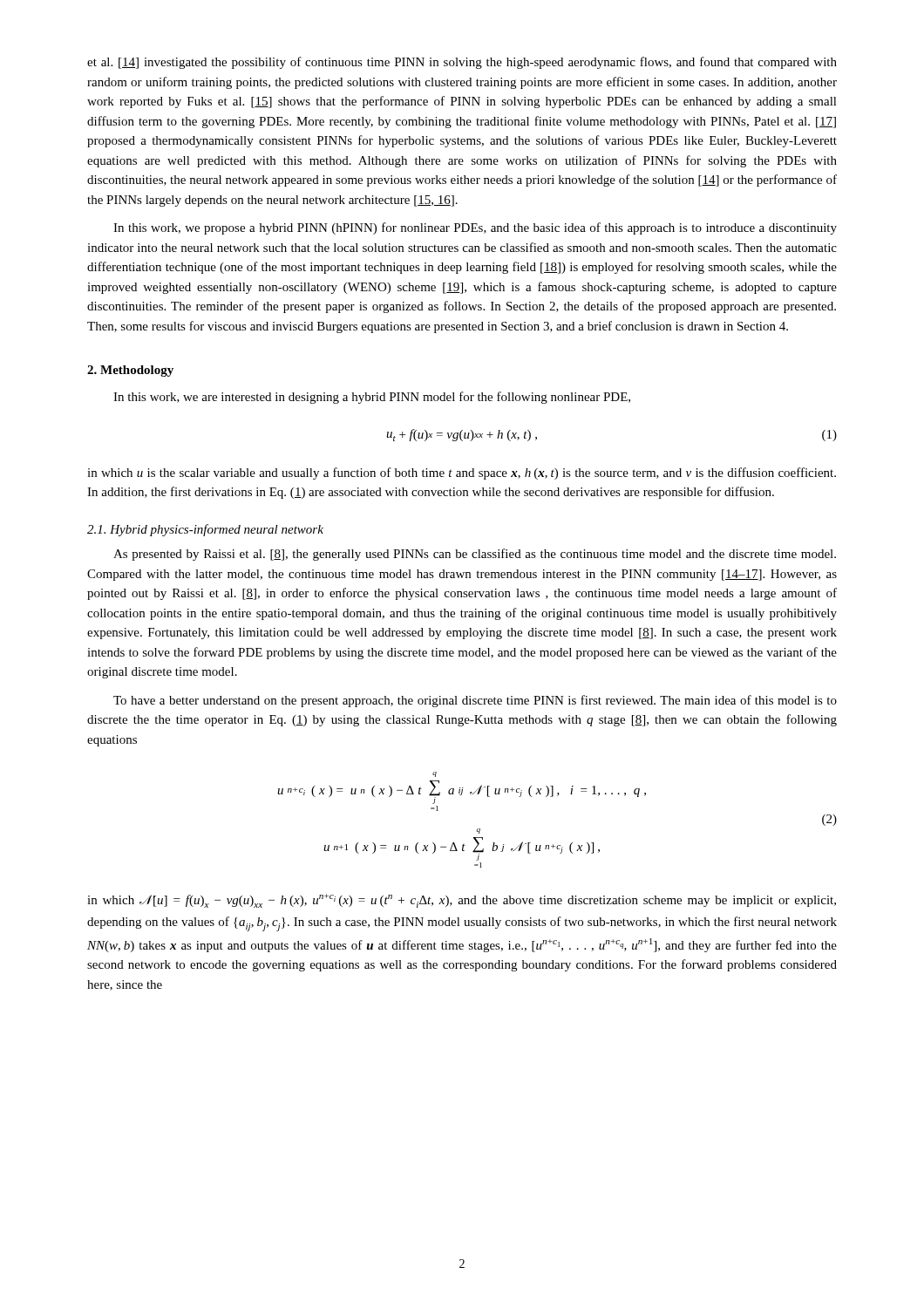Locate the block of text that opens with "In this work, we are interested in"
The height and width of the screenshot is (1308, 924).
click(x=462, y=397)
